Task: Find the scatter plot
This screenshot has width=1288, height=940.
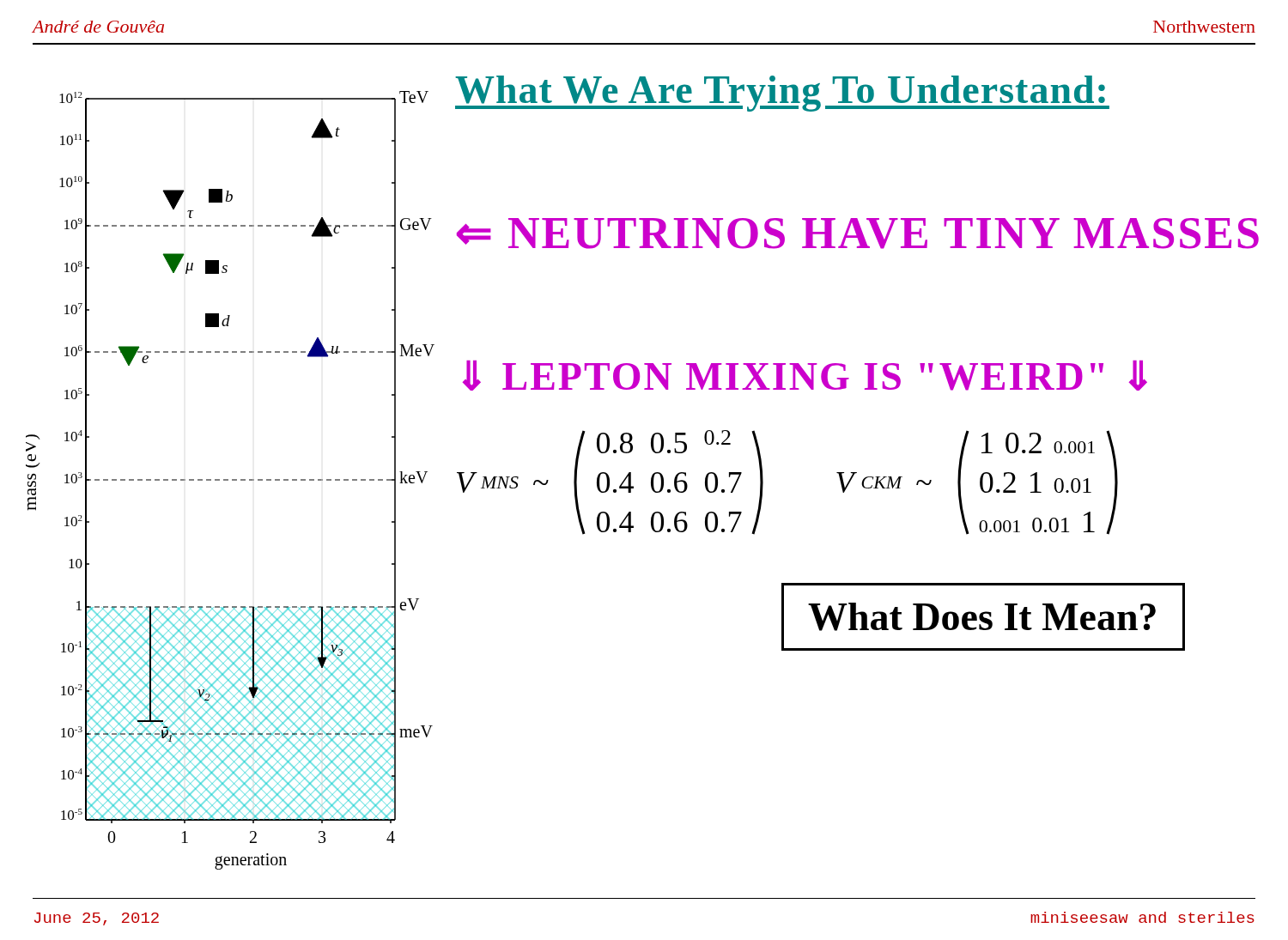Action: pos(232,464)
